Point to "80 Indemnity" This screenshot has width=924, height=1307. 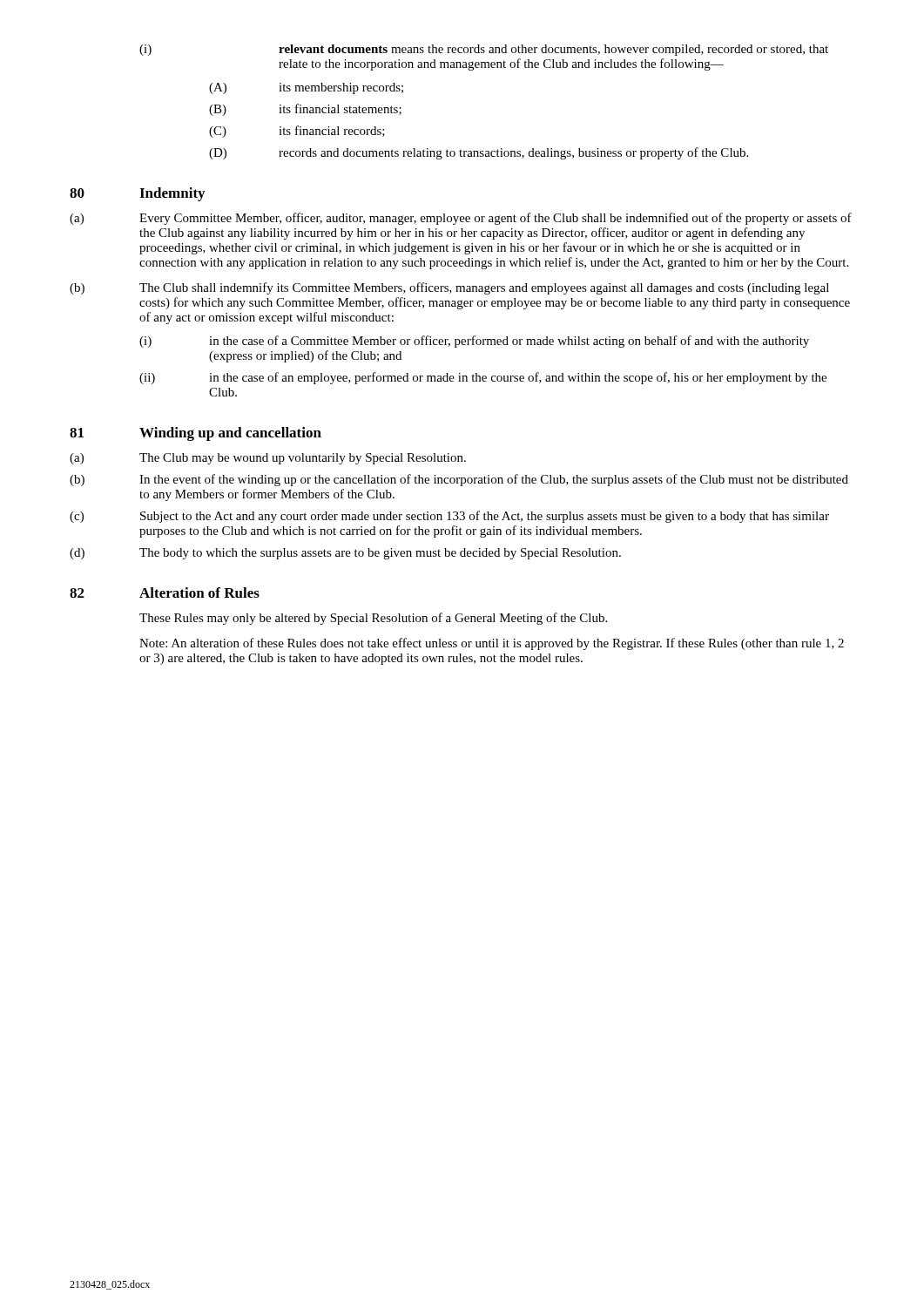click(137, 193)
